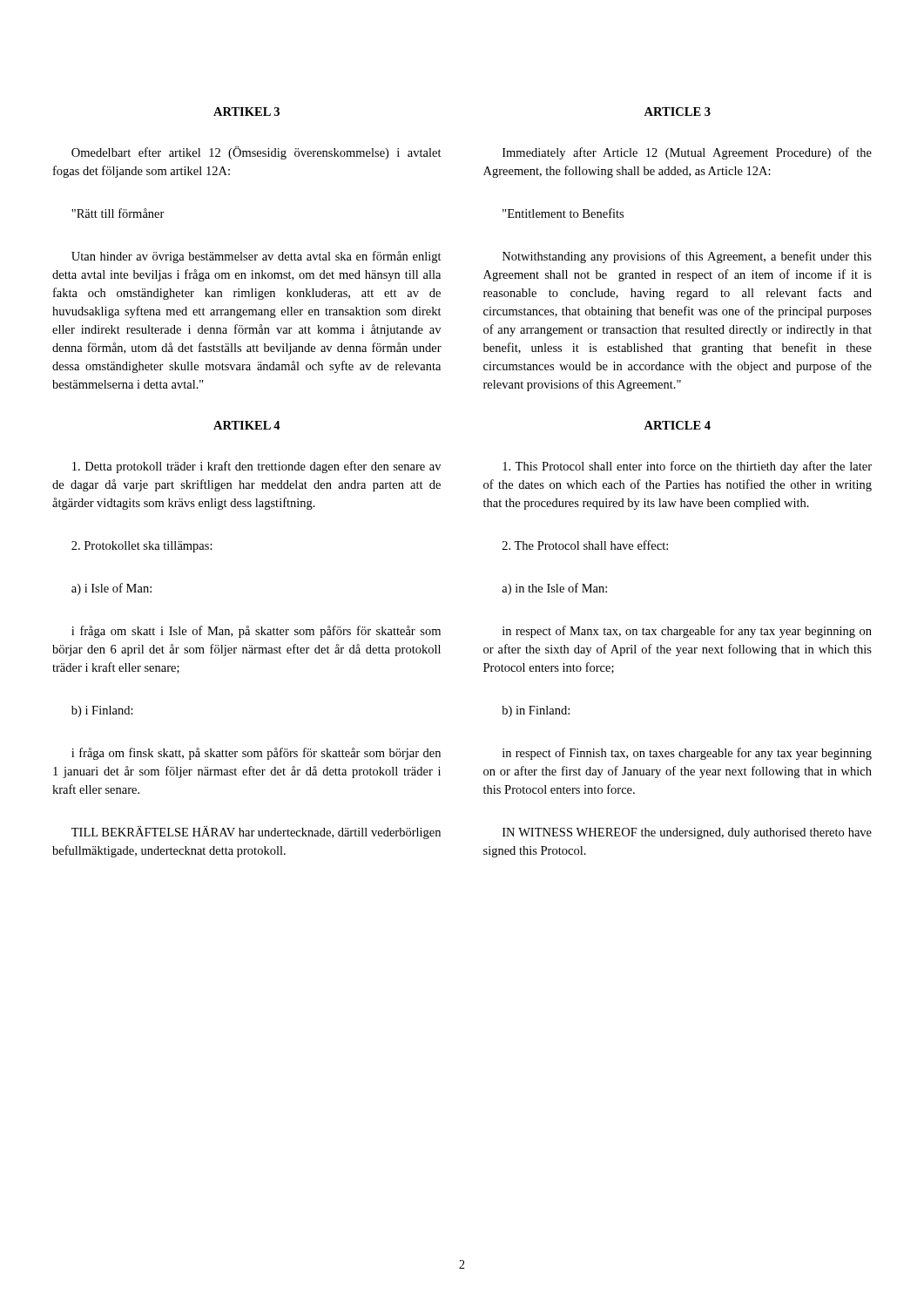Find the text block that says "Utan hinder av övriga bestämmelser"

(x=247, y=321)
